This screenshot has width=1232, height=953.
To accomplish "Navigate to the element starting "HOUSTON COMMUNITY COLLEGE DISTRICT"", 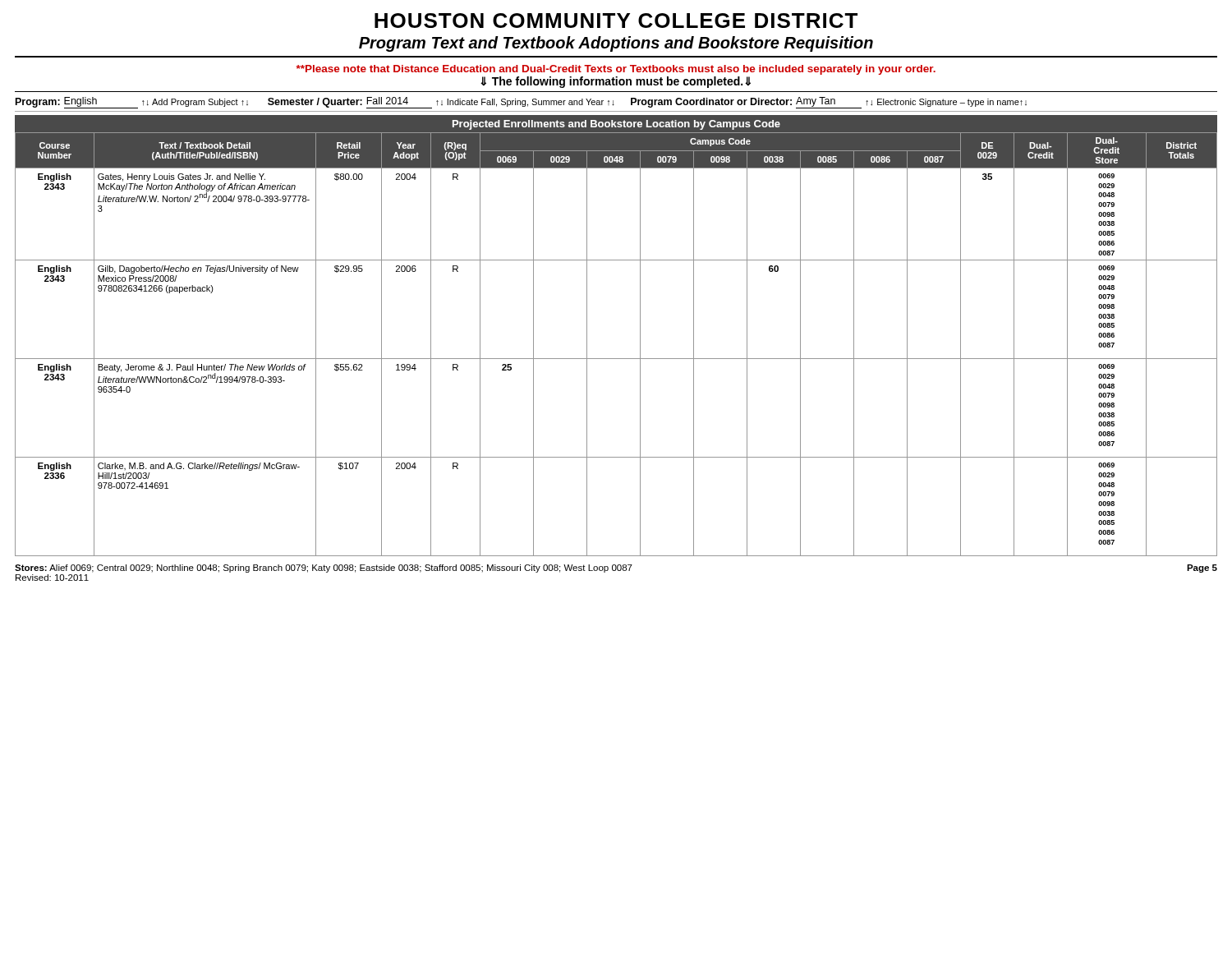I will coord(616,30).
